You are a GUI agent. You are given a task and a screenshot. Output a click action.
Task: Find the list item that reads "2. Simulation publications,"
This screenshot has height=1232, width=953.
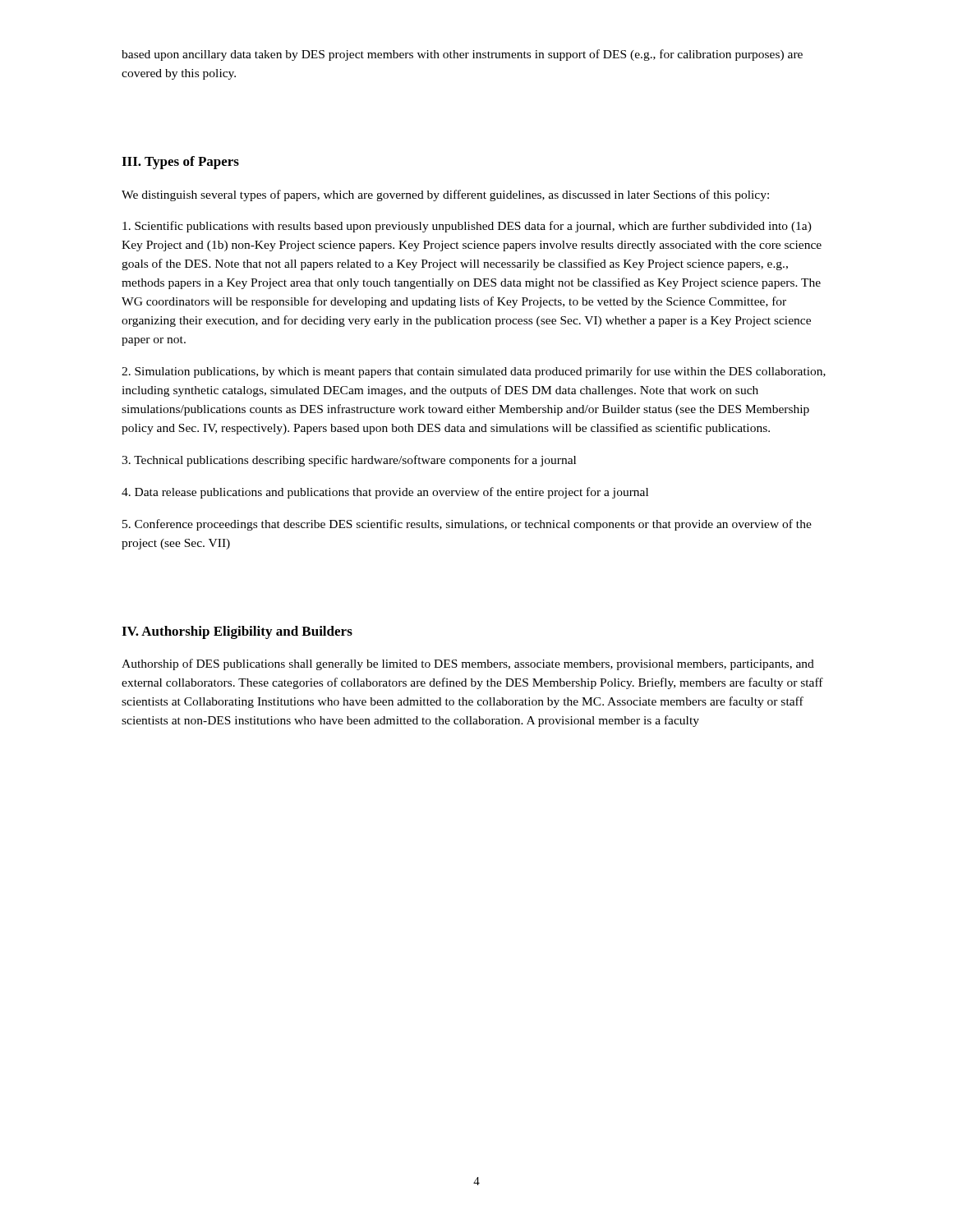(474, 399)
